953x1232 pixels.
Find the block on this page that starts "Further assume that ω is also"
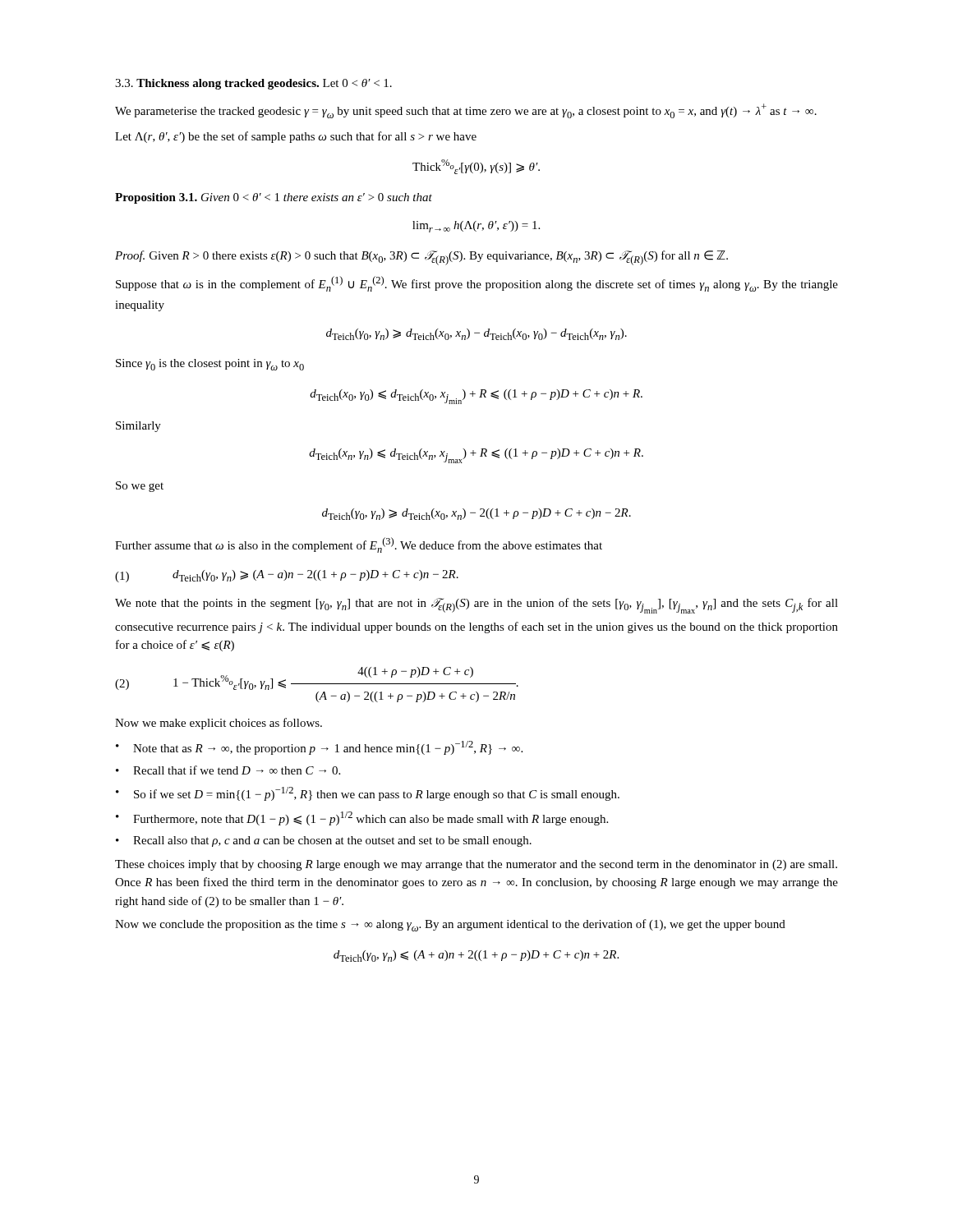point(359,546)
